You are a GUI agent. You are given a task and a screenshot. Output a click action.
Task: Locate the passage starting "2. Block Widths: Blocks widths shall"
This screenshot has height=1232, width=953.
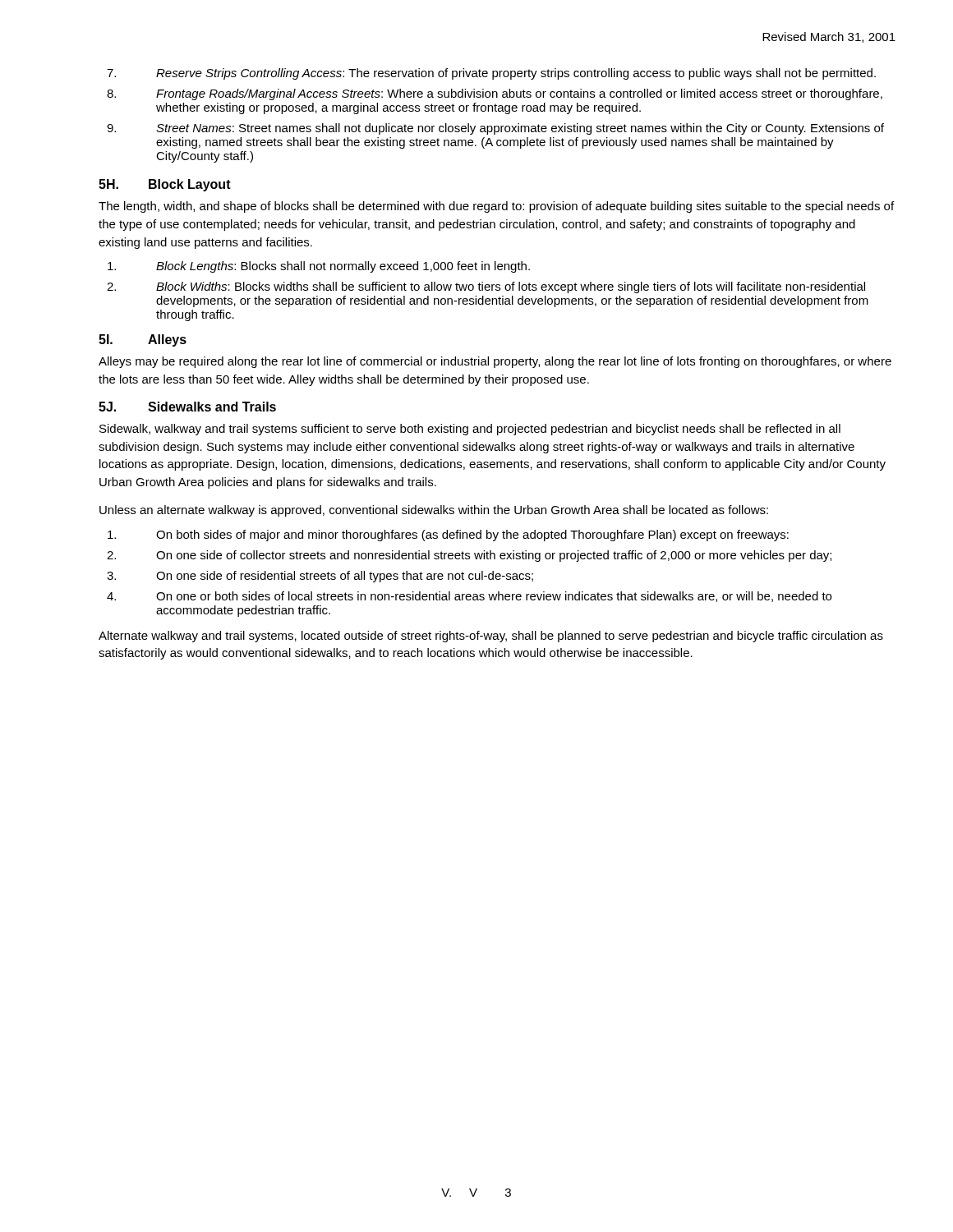[x=497, y=300]
